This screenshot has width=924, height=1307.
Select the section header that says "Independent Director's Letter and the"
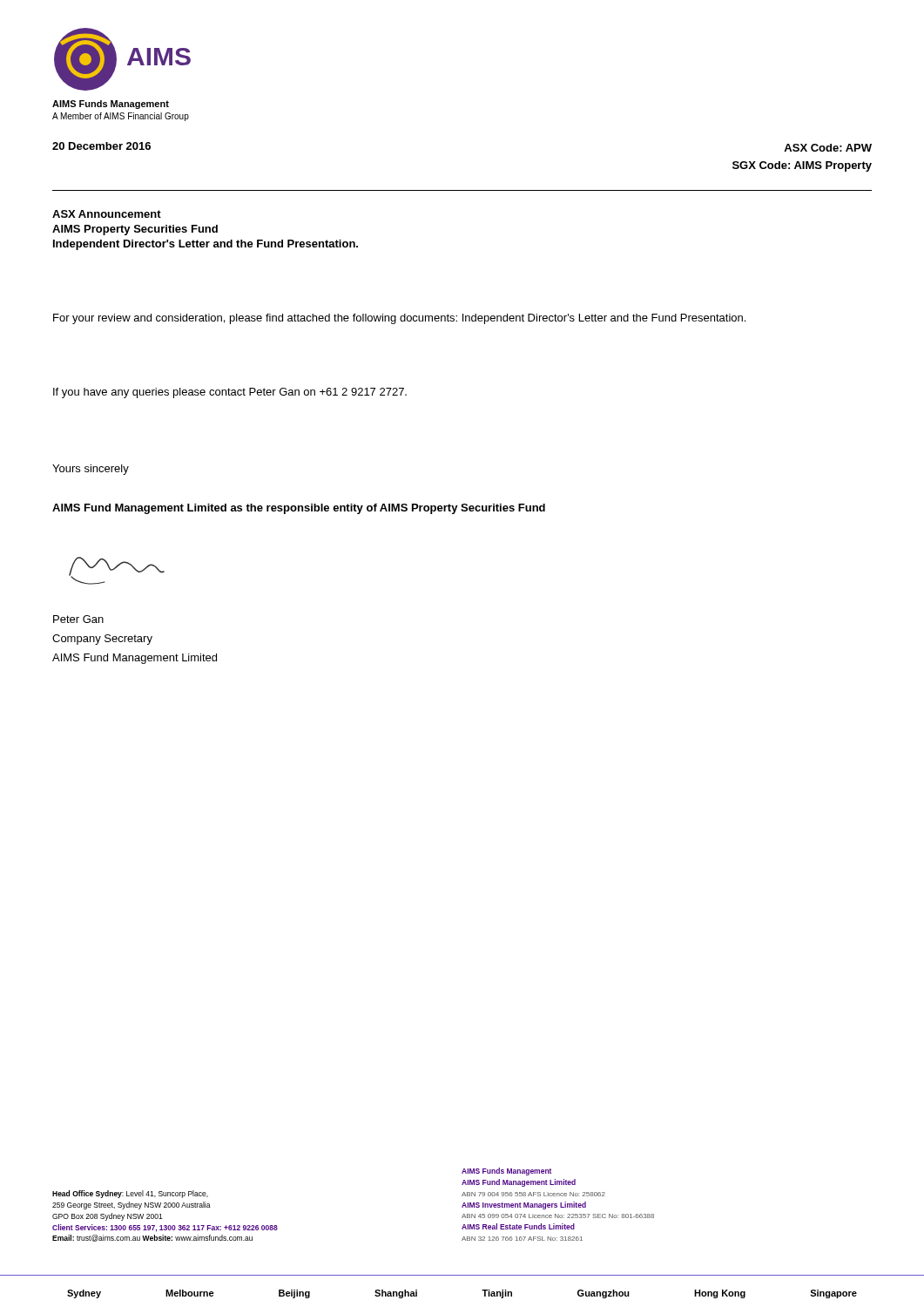click(206, 243)
